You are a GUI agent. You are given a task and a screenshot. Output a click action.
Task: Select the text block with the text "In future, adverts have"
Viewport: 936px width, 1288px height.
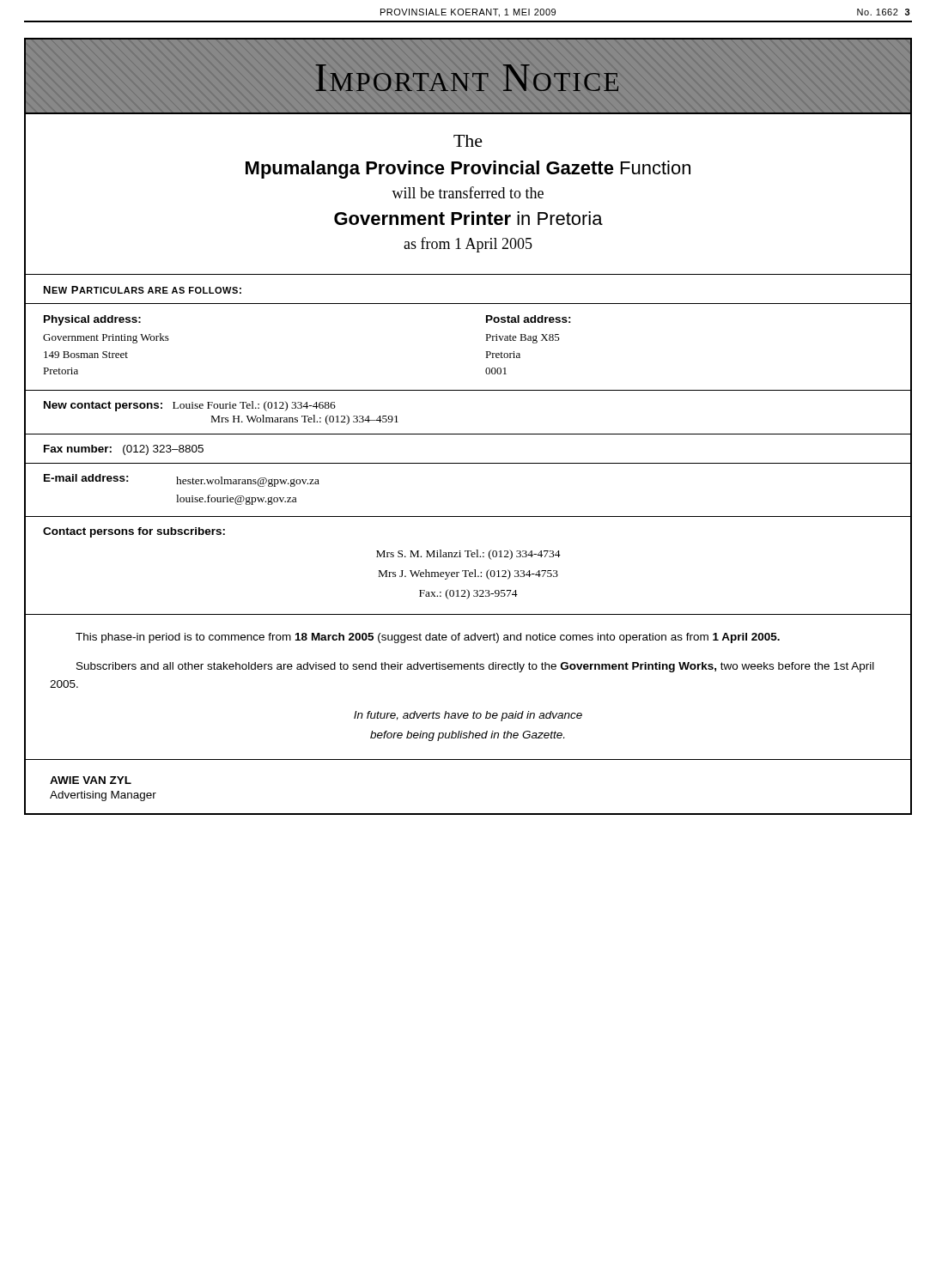point(468,725)
